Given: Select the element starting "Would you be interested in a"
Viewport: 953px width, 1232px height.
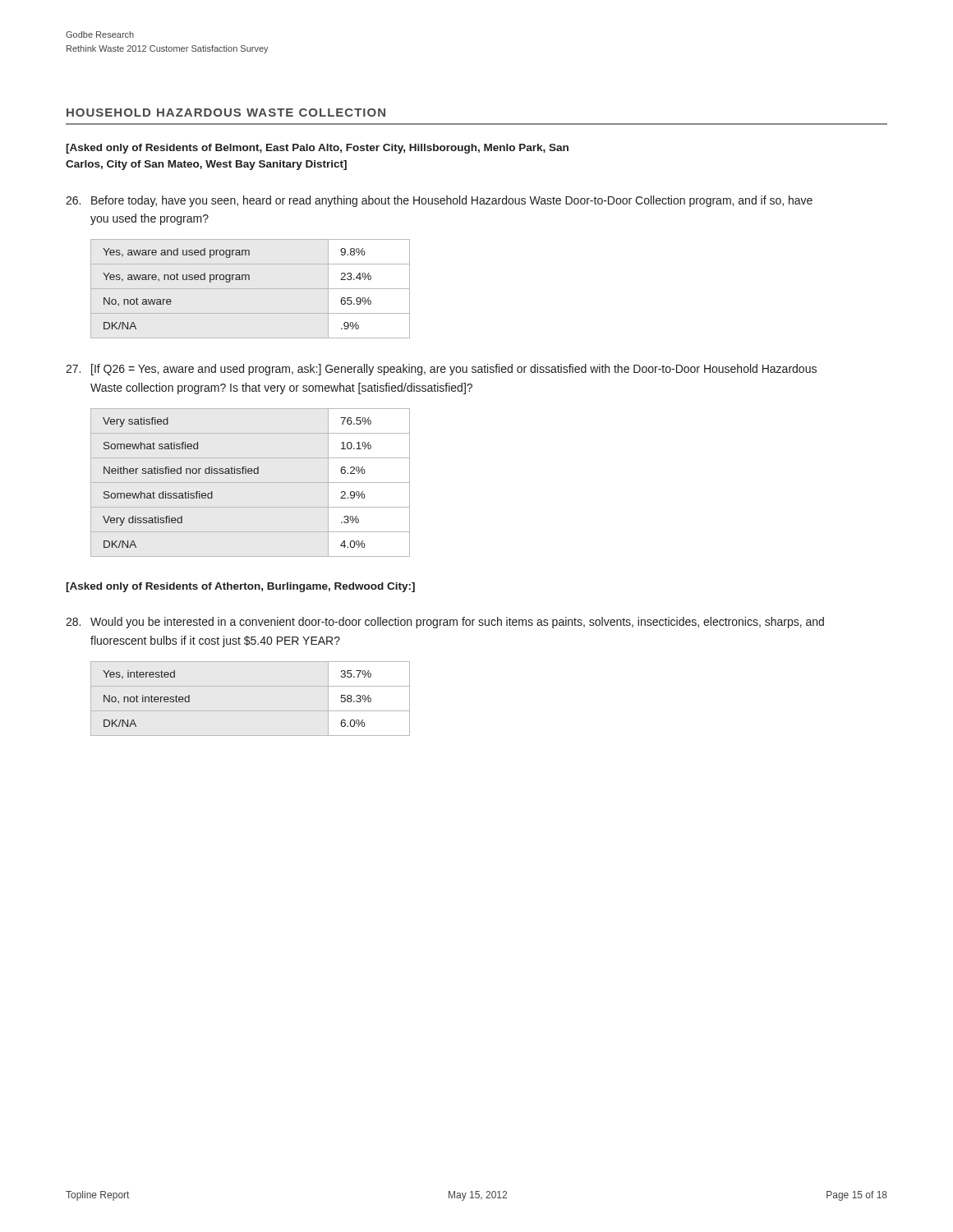Looking at the screenshot, I should coord(448,631).
